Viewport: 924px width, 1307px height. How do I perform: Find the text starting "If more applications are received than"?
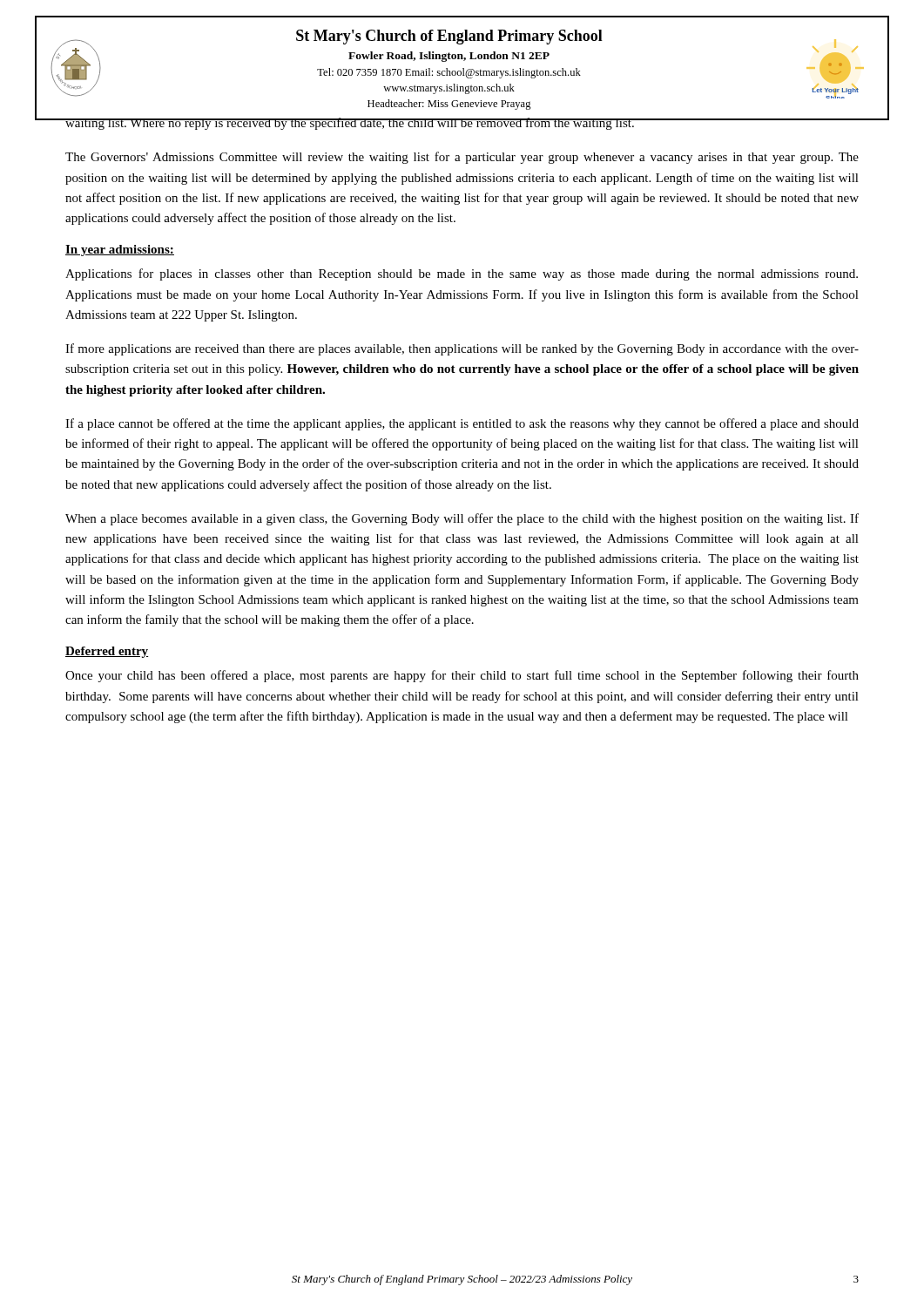pos(462,369)
